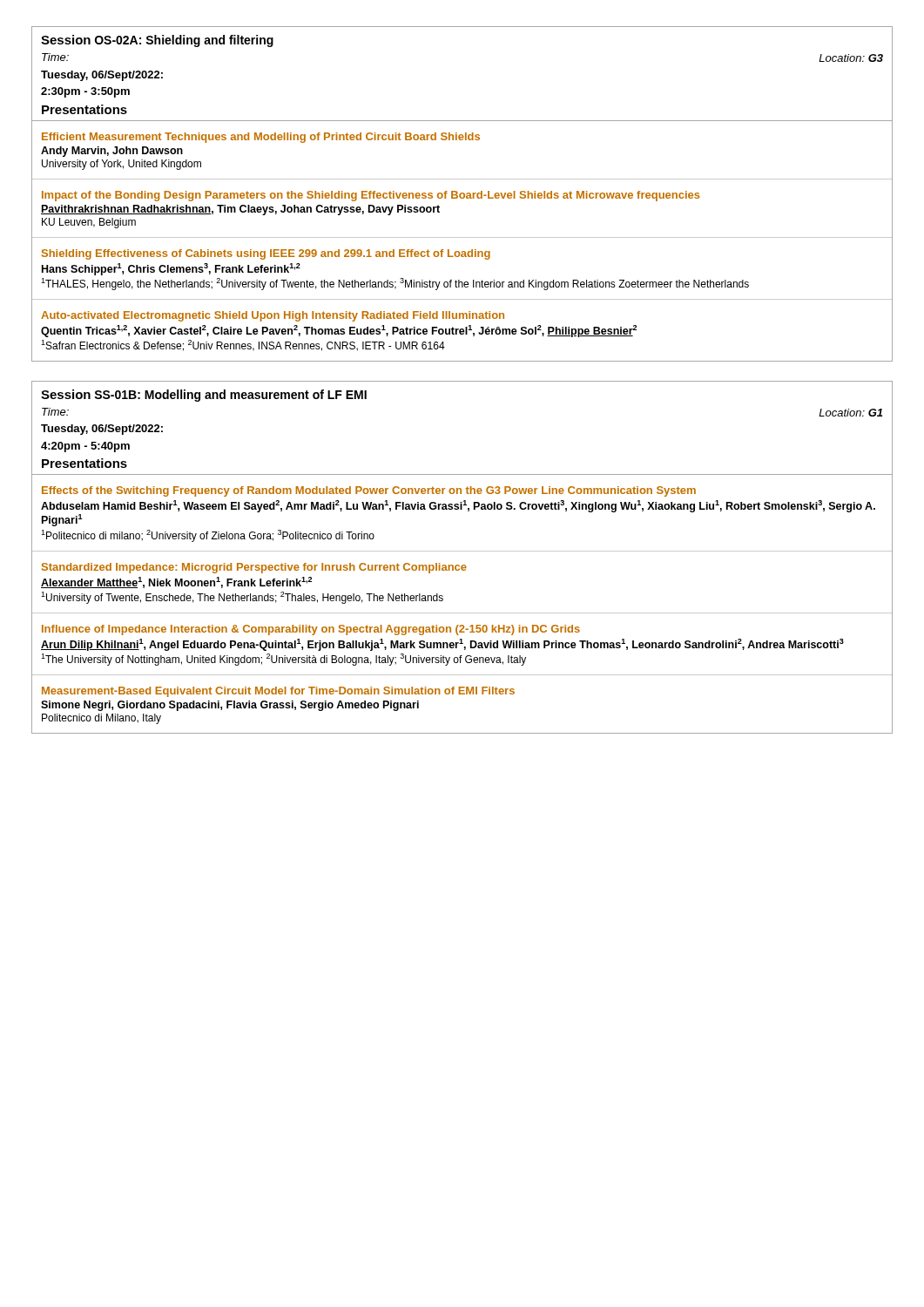Select the text that says "Location: G3"
The height and width of the screenshot is (1307, 924).
click(x=851, y=58)
